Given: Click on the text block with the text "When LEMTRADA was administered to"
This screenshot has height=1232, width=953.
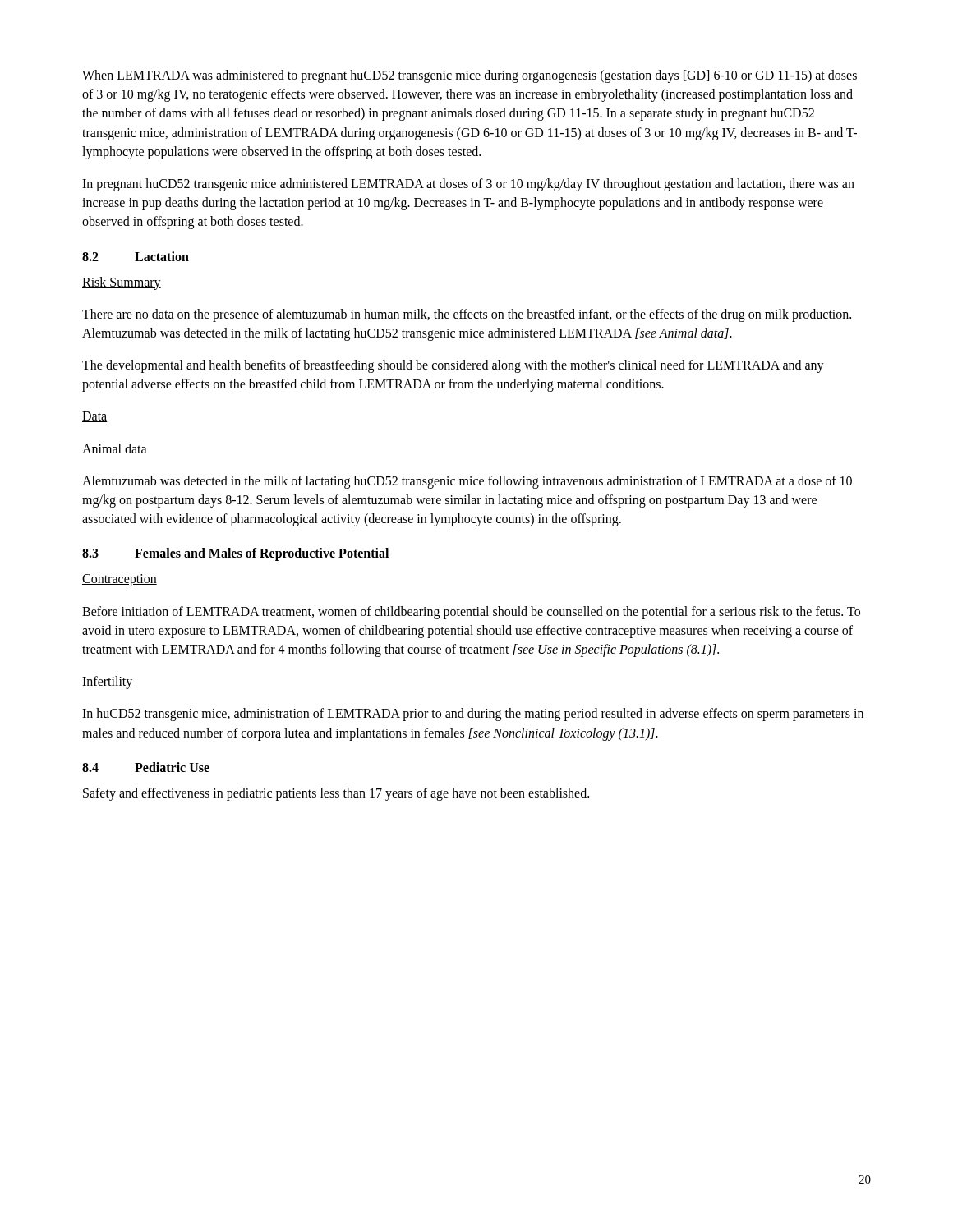Looking at the screenshot, I should pyautogui.click(x=470, y=113).
